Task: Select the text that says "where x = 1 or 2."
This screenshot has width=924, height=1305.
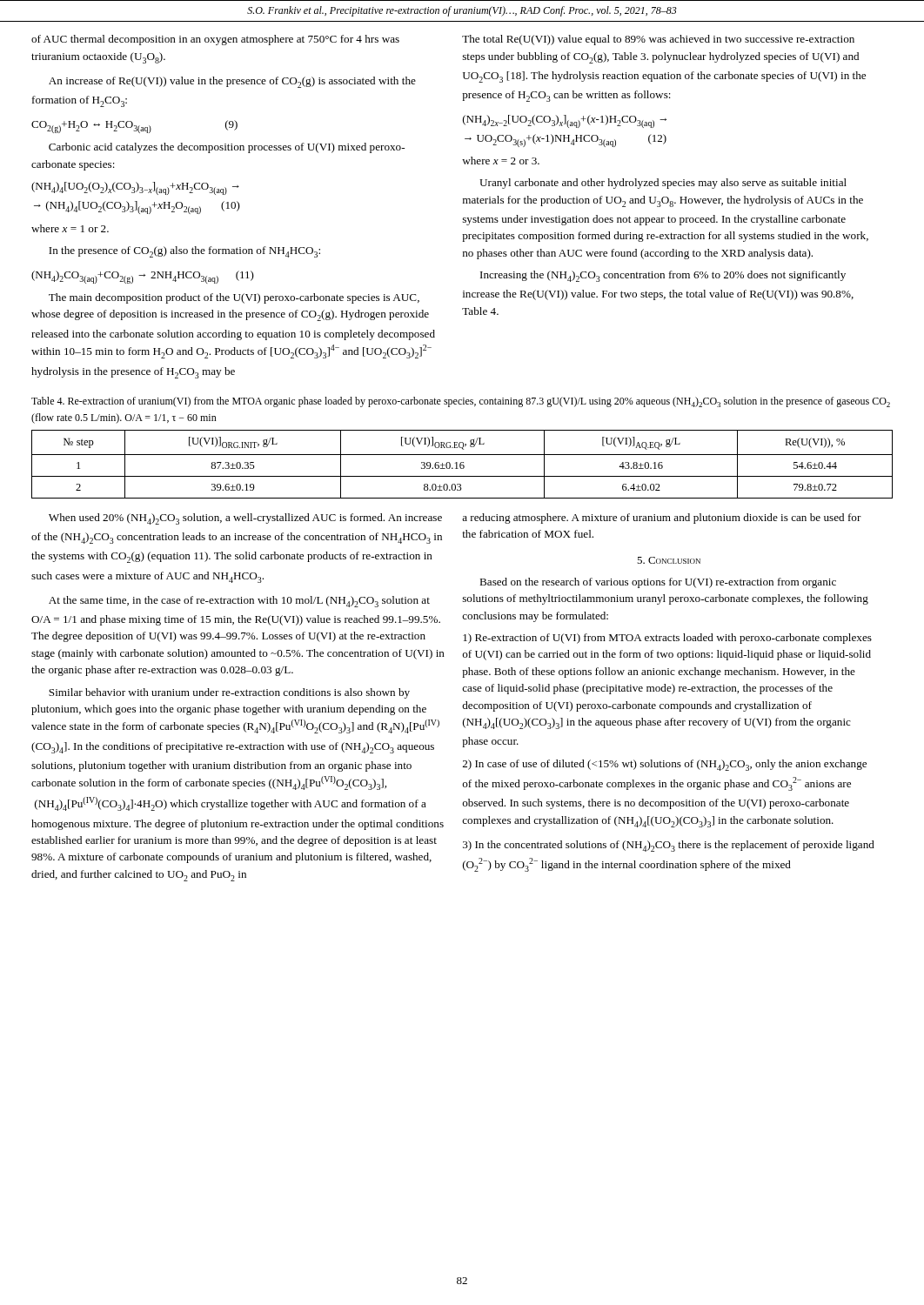Action: point(70,228)
